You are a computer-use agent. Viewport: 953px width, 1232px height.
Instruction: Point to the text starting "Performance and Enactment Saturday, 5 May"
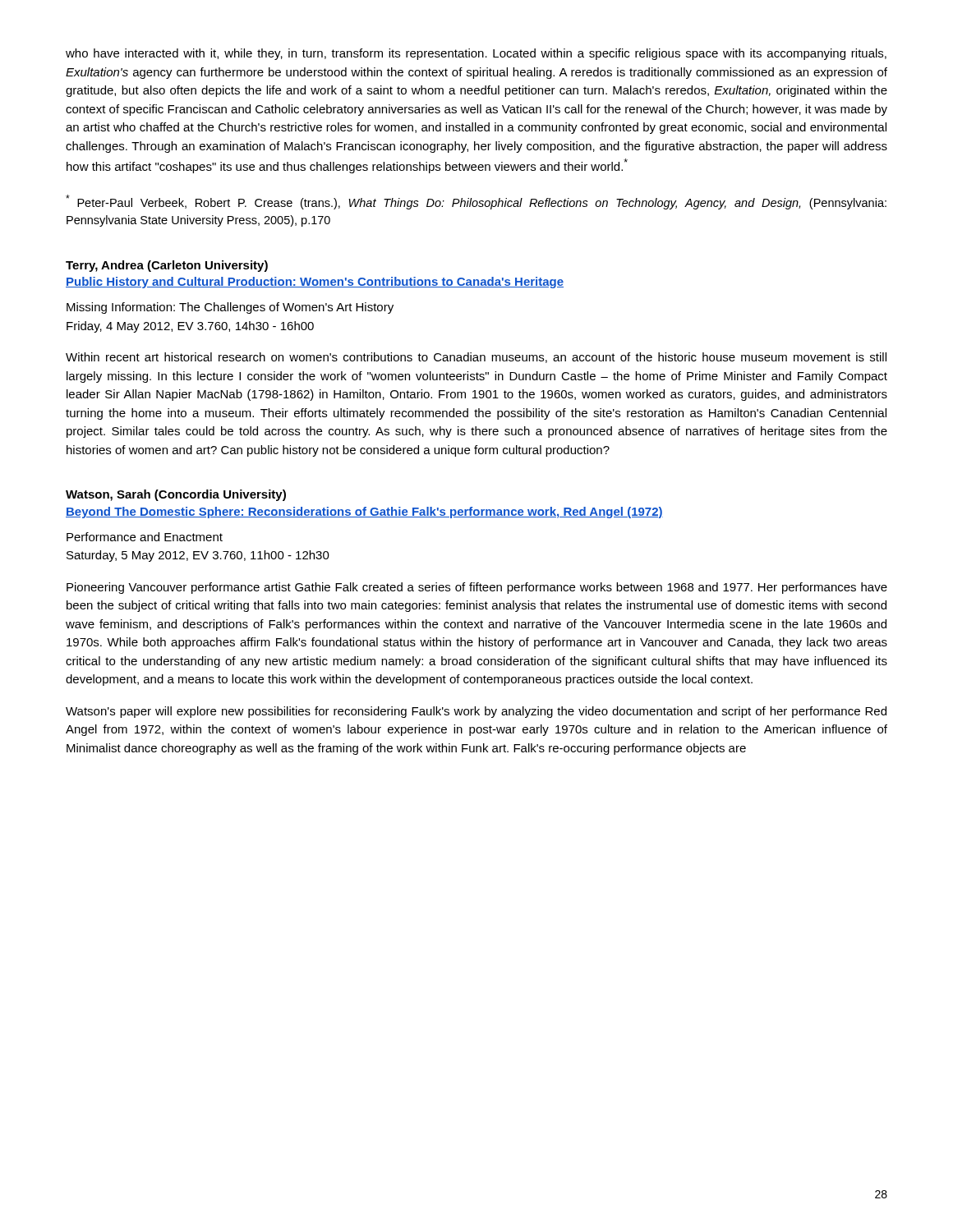coord(145,537)
